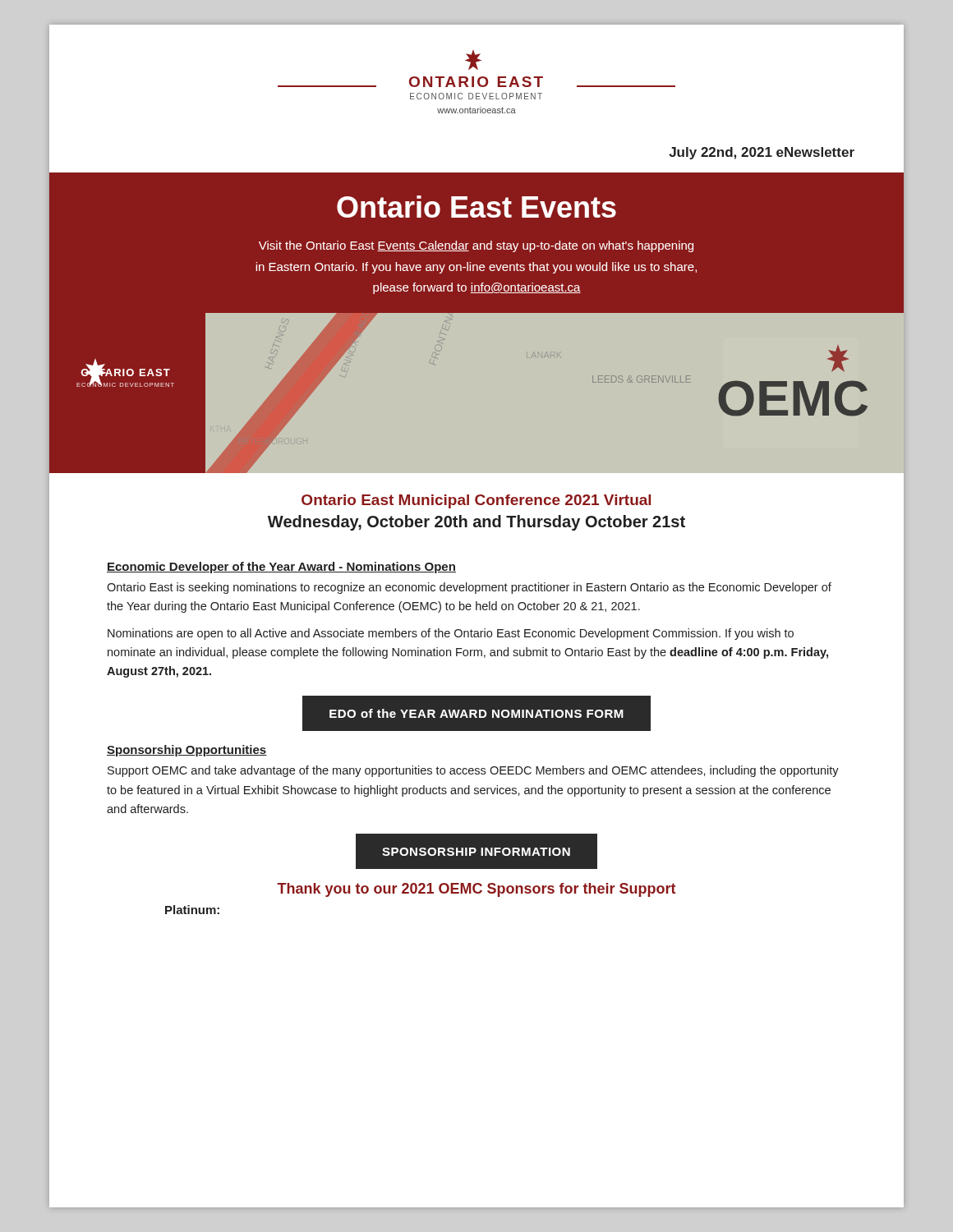The image size is (953, 1232).
Task: Select the section header that says "Economic Developer of the Year"
Action: coord(281,566)
